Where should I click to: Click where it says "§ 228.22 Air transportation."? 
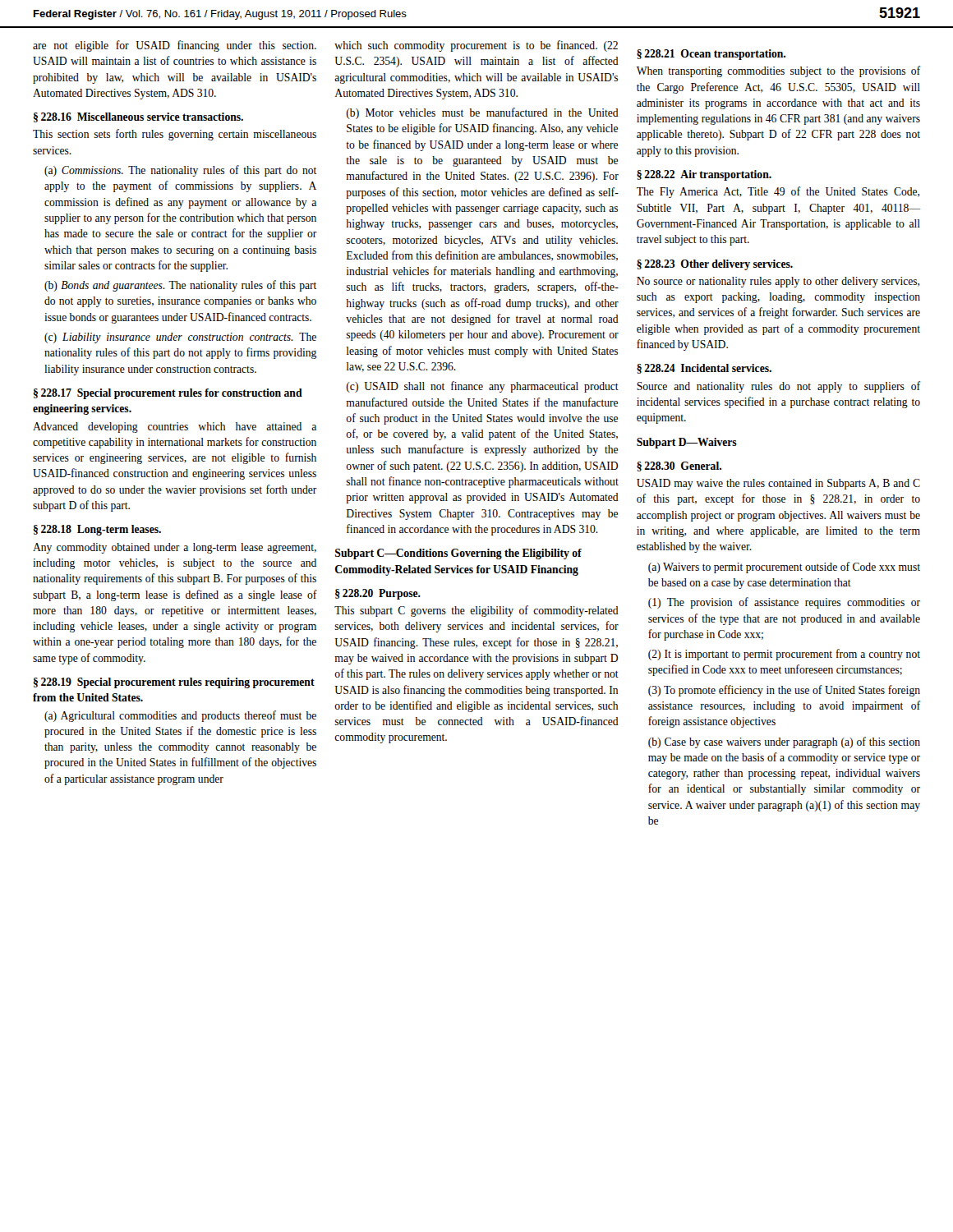click(x=704, y=175)
